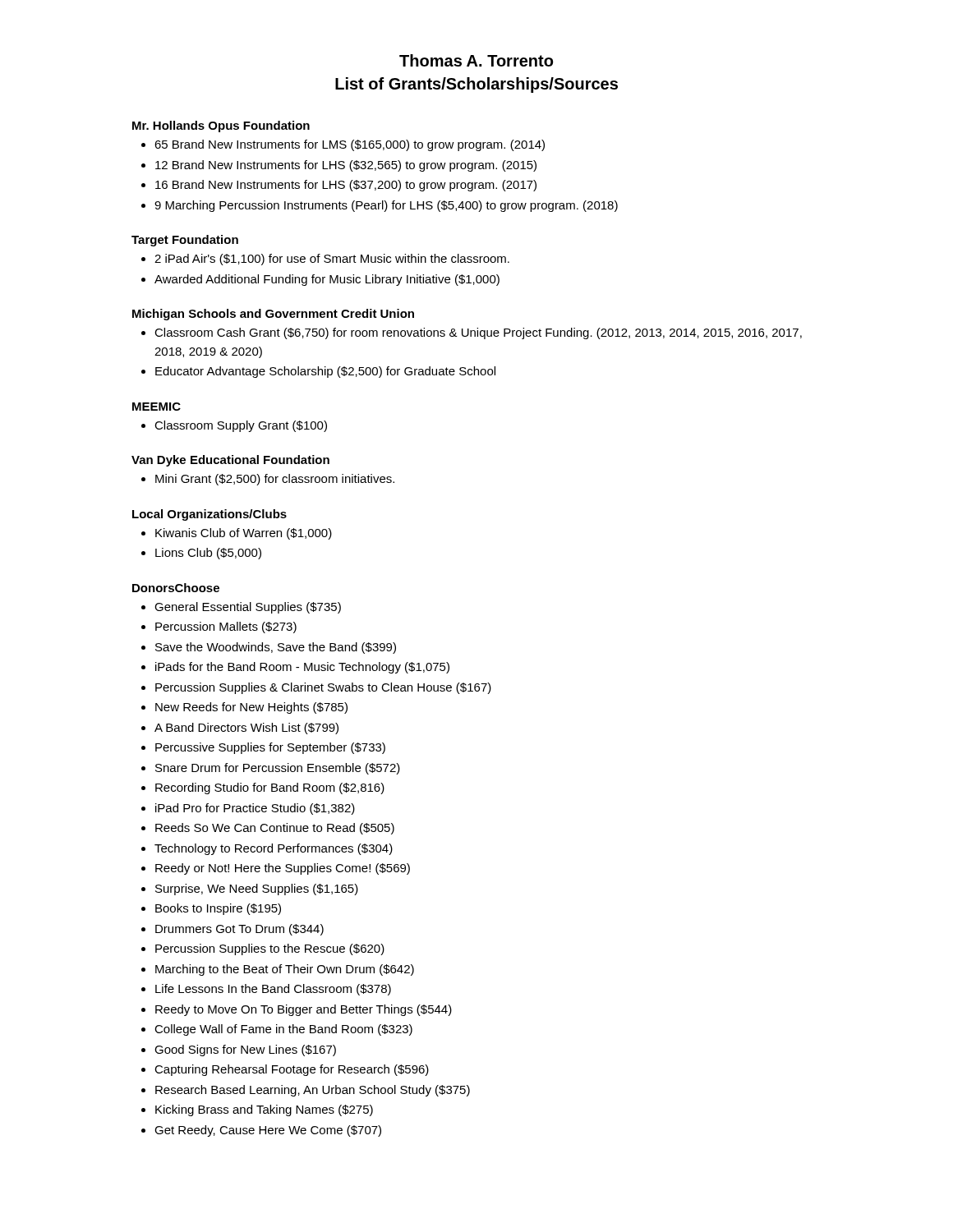
Task: Select the text starting "Classroom Cash Grant ($6,750) for room renovations"
Action: [488, 342]
